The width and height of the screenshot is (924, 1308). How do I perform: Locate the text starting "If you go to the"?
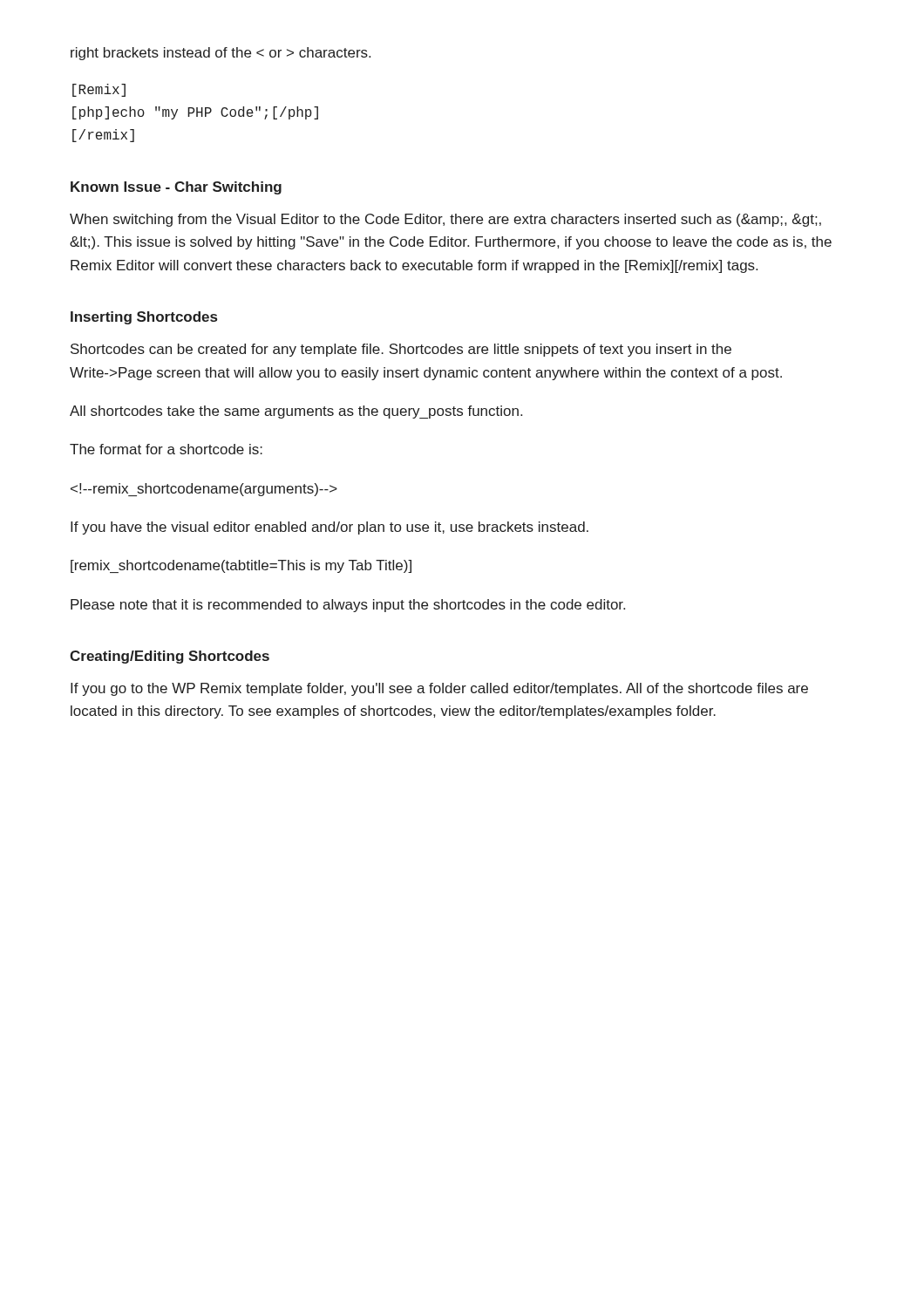pyautogui.click(x=439, y=700)
